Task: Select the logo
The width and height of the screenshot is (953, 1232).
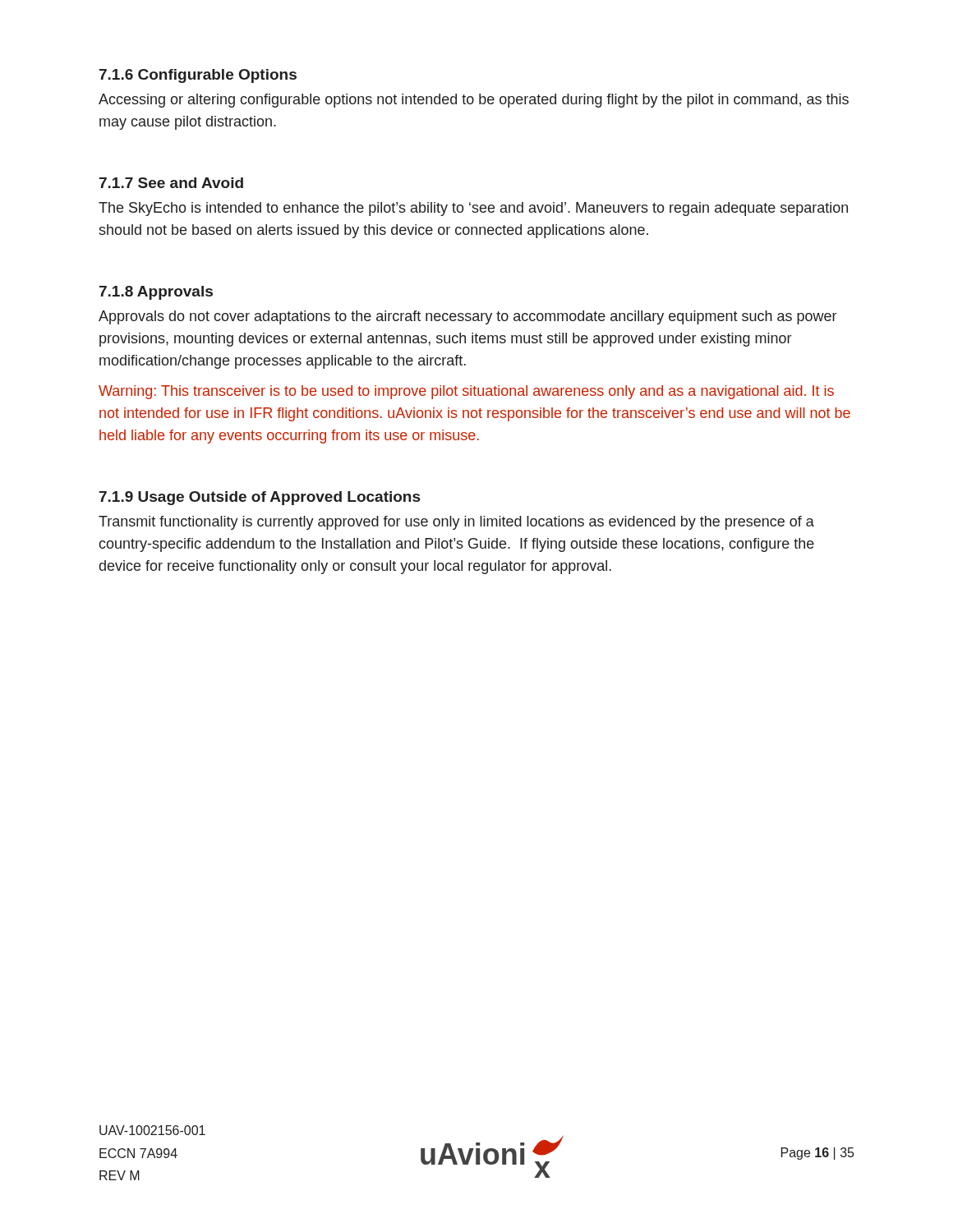Action: (x=493, y=1153)
